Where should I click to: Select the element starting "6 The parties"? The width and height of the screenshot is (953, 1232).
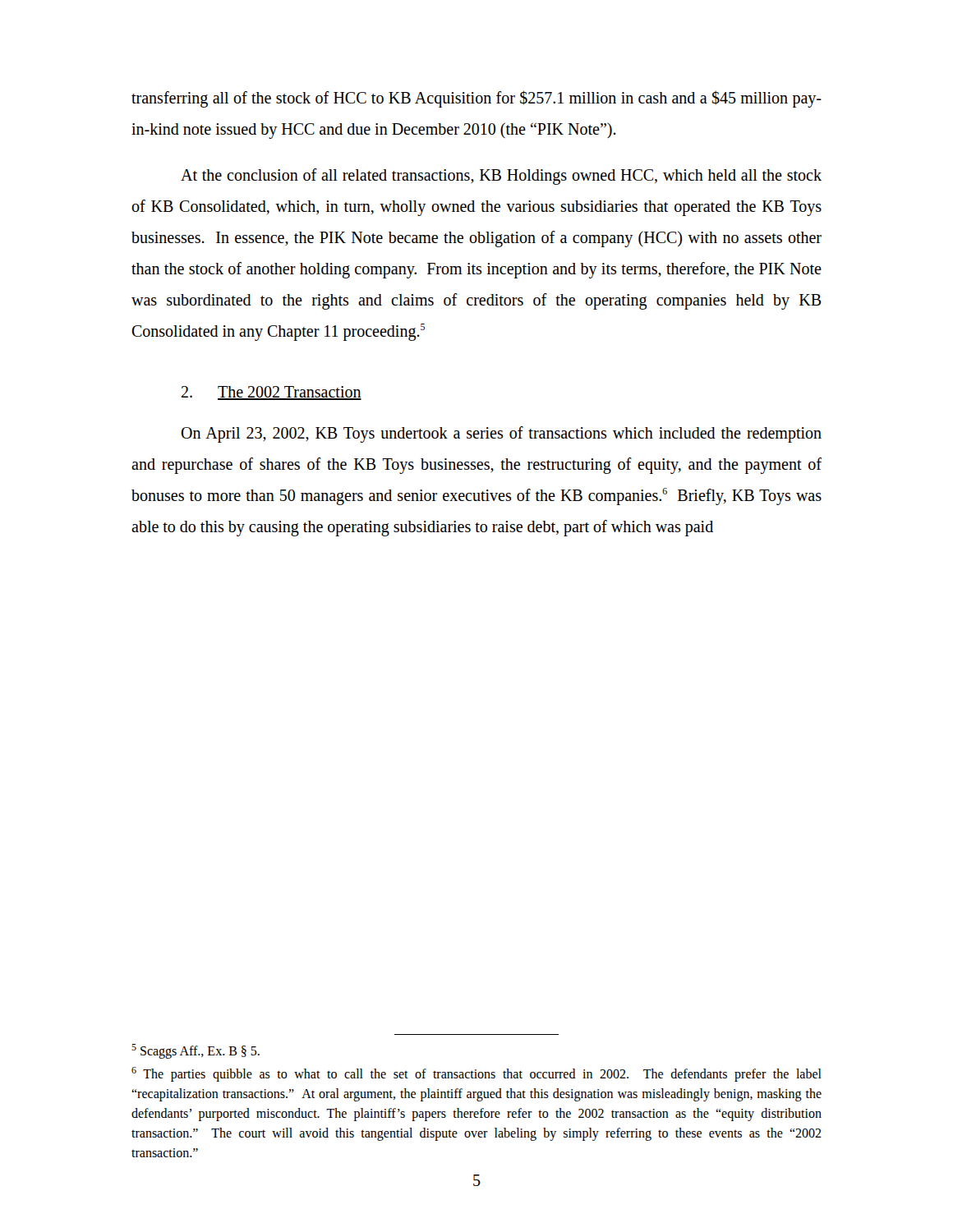click(x=476, y=1112)
